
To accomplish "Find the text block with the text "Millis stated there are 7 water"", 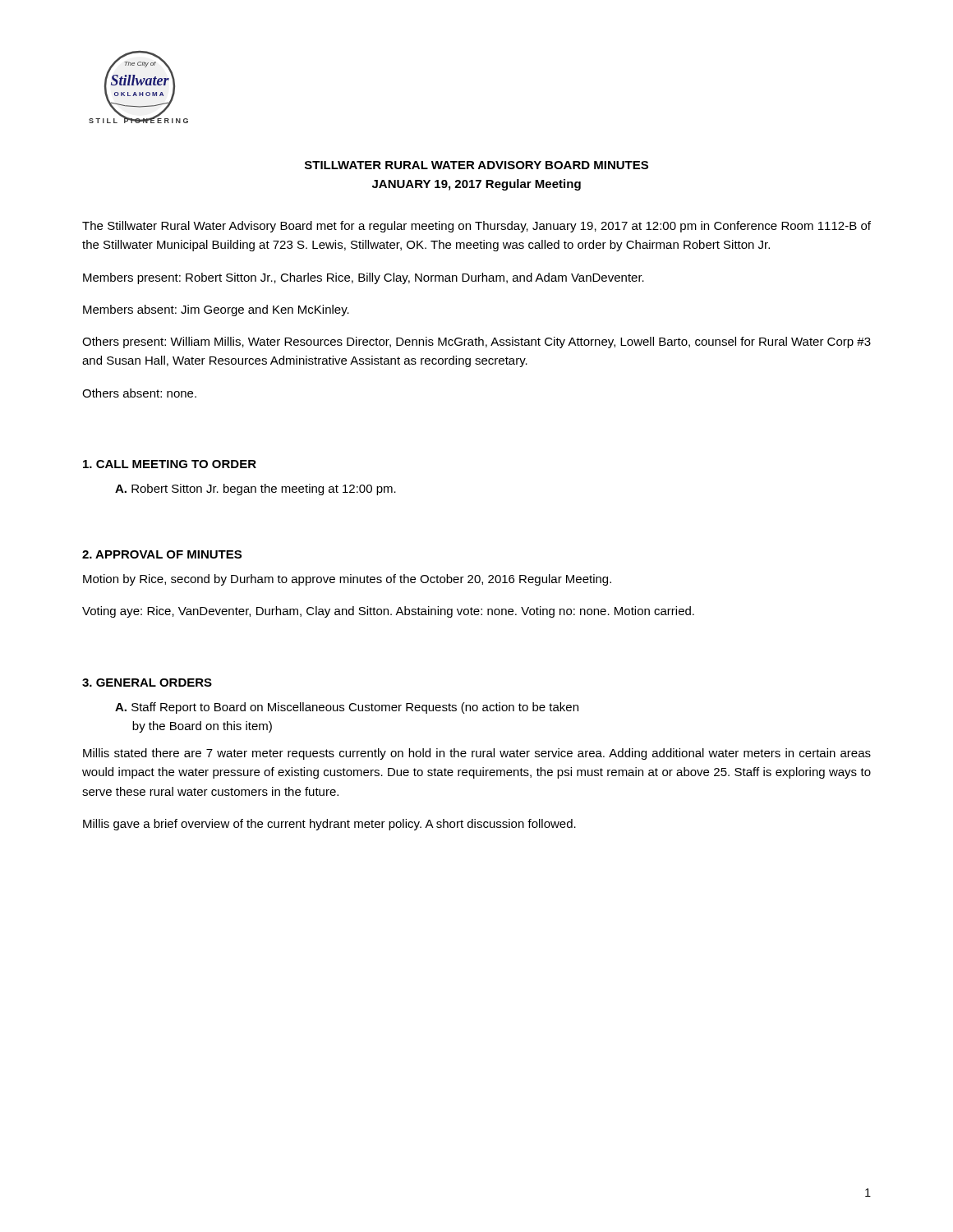I will (476, 772).
